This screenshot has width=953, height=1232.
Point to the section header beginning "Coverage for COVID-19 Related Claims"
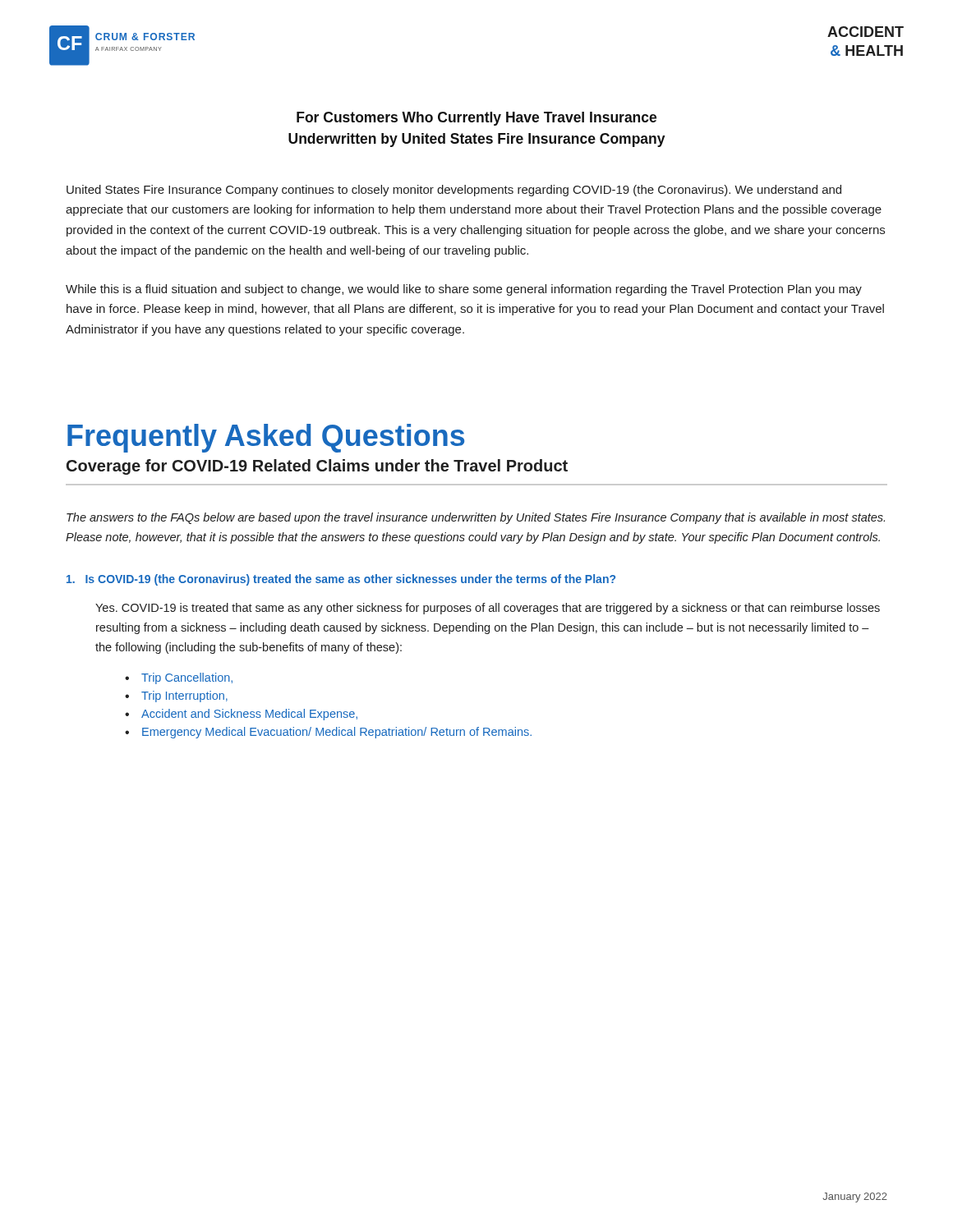[x=317, y=466]
